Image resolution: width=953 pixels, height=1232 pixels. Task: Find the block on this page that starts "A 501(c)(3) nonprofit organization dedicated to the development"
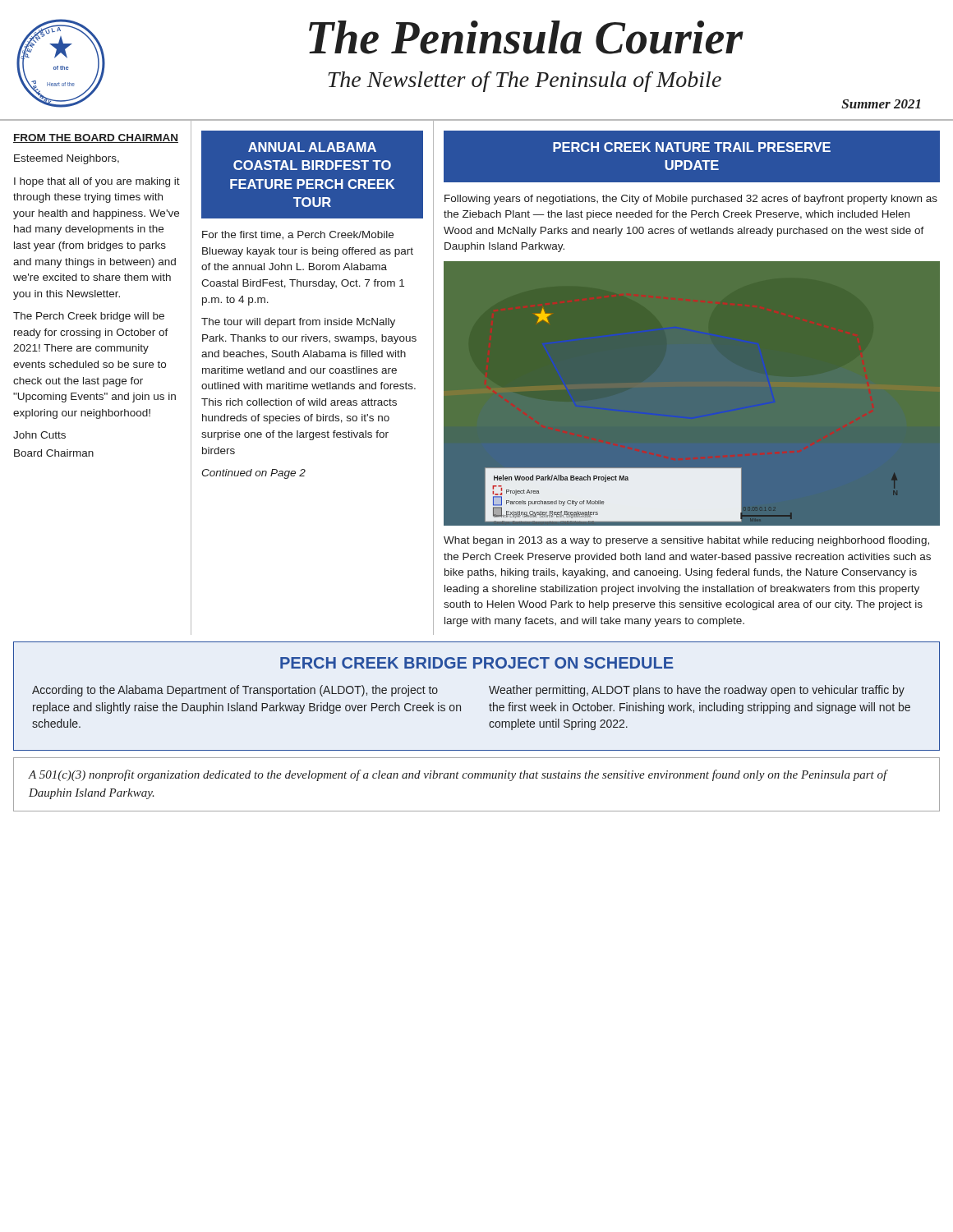coord(458,784)
